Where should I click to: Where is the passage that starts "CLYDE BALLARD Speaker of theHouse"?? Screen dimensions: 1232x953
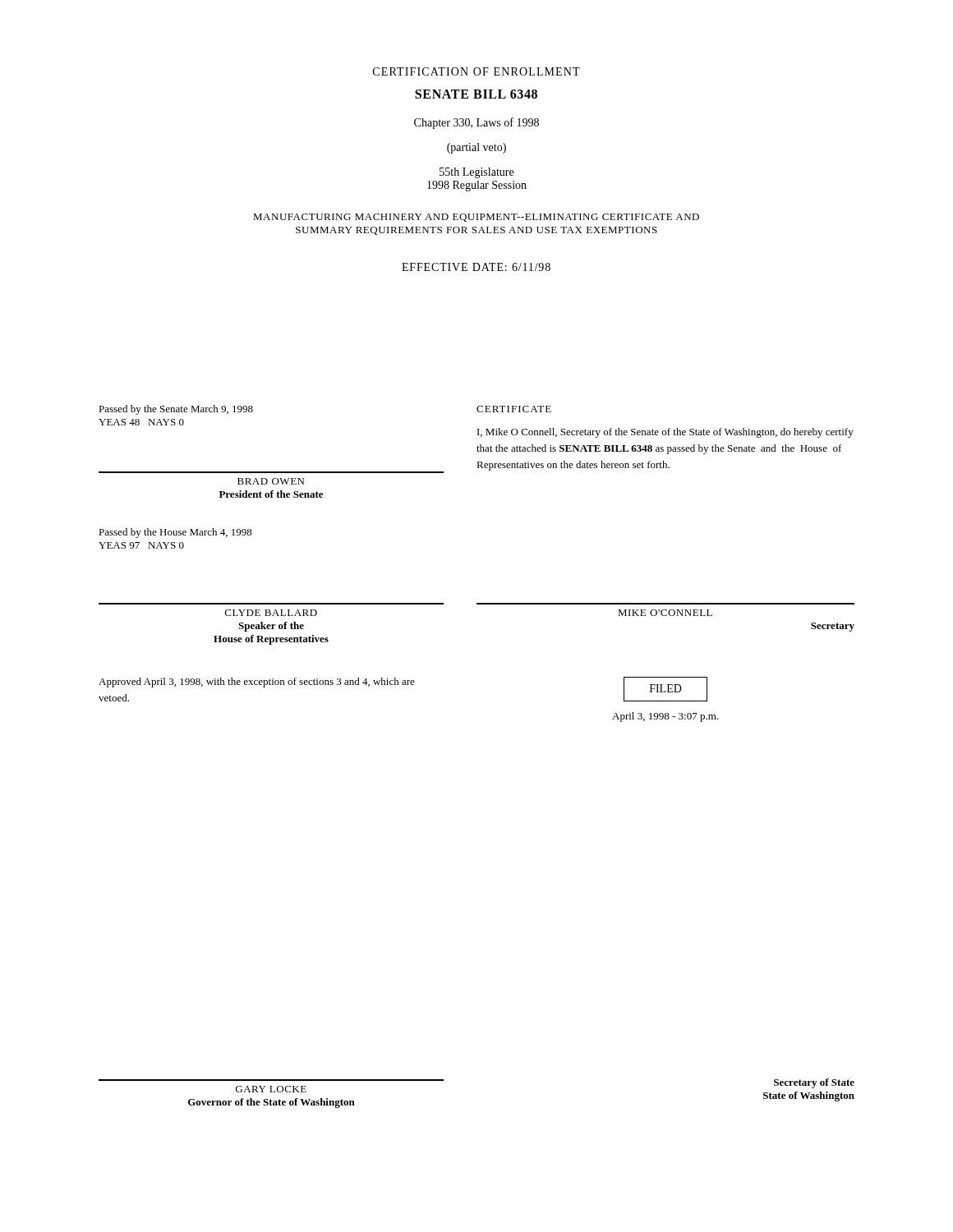click(271, 624)
